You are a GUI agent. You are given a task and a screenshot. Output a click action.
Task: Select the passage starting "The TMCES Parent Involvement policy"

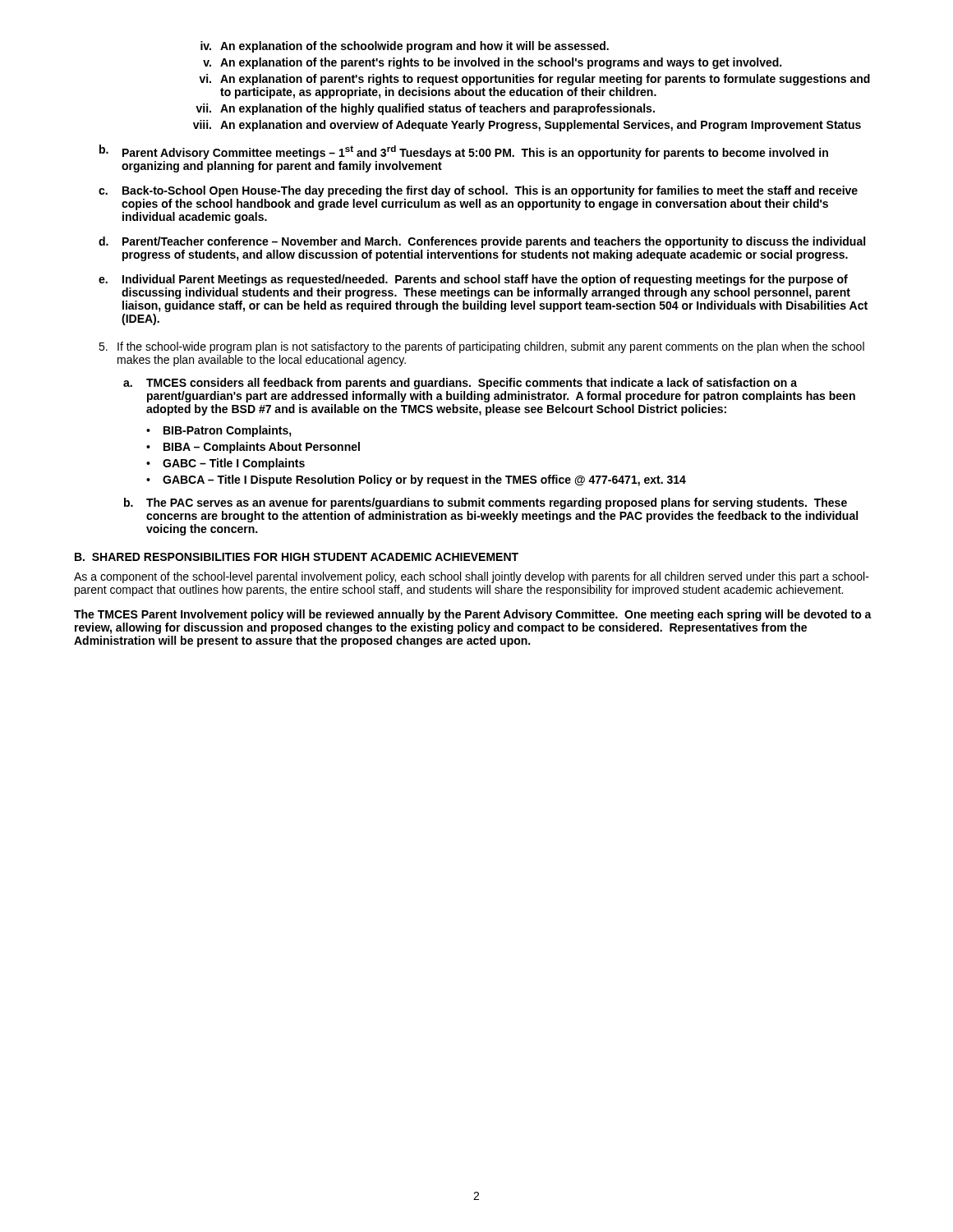(473, 627)
